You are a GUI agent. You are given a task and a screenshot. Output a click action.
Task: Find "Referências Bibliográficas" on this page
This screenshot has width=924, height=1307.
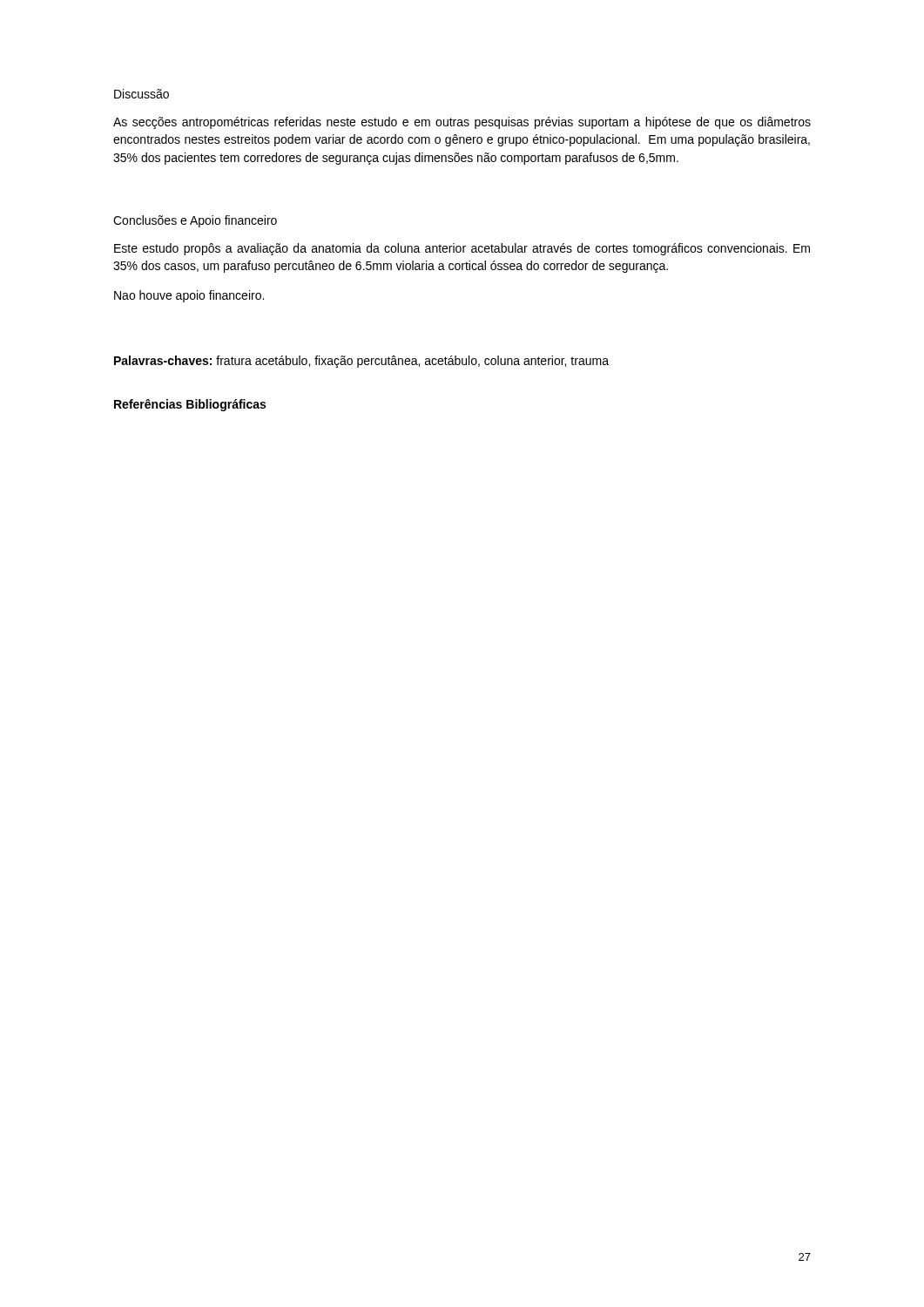[190, 404]
